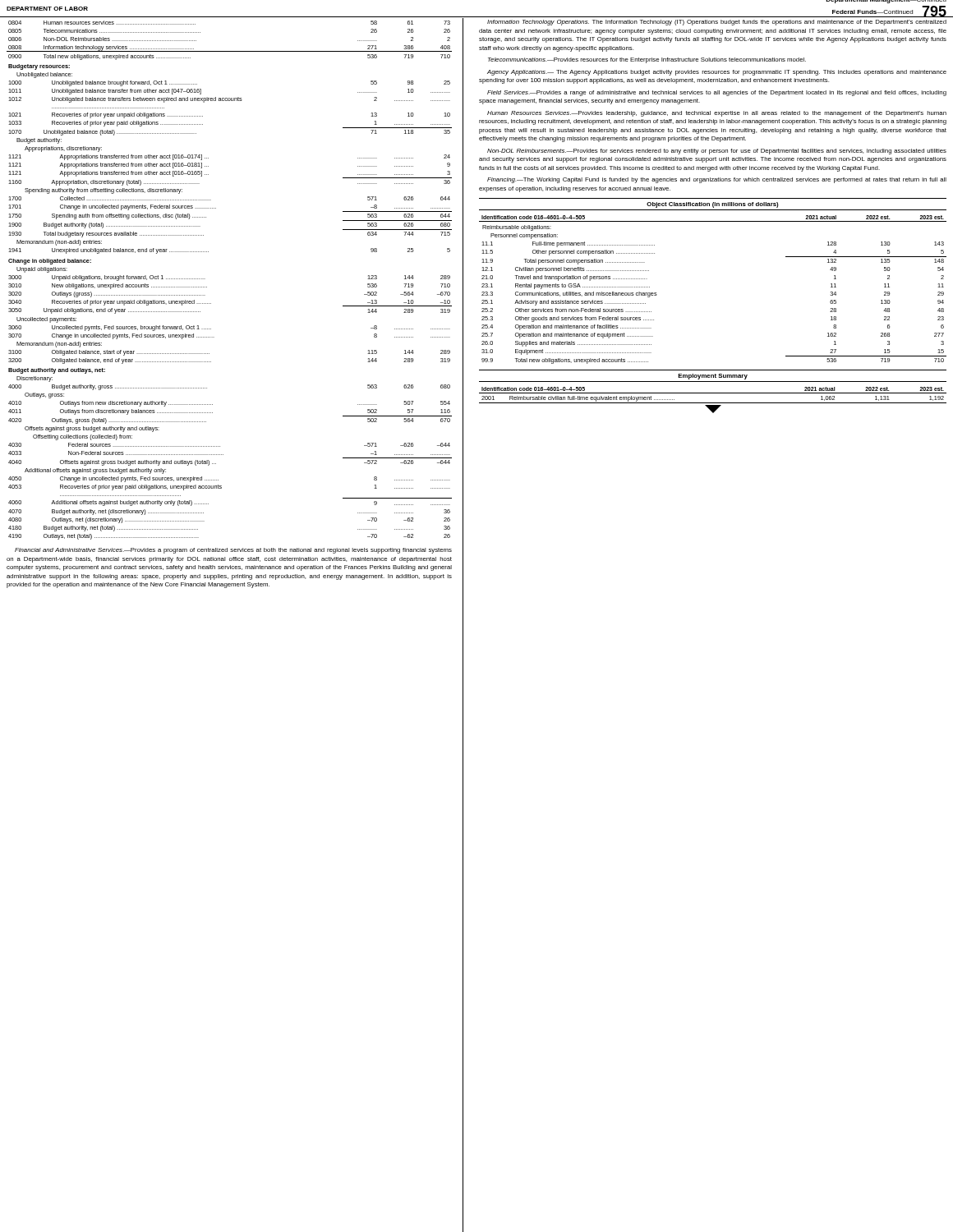Click on the table containing "Supplies and materials"
Screen dimensions: 1232x953
(x=713, y=289)
